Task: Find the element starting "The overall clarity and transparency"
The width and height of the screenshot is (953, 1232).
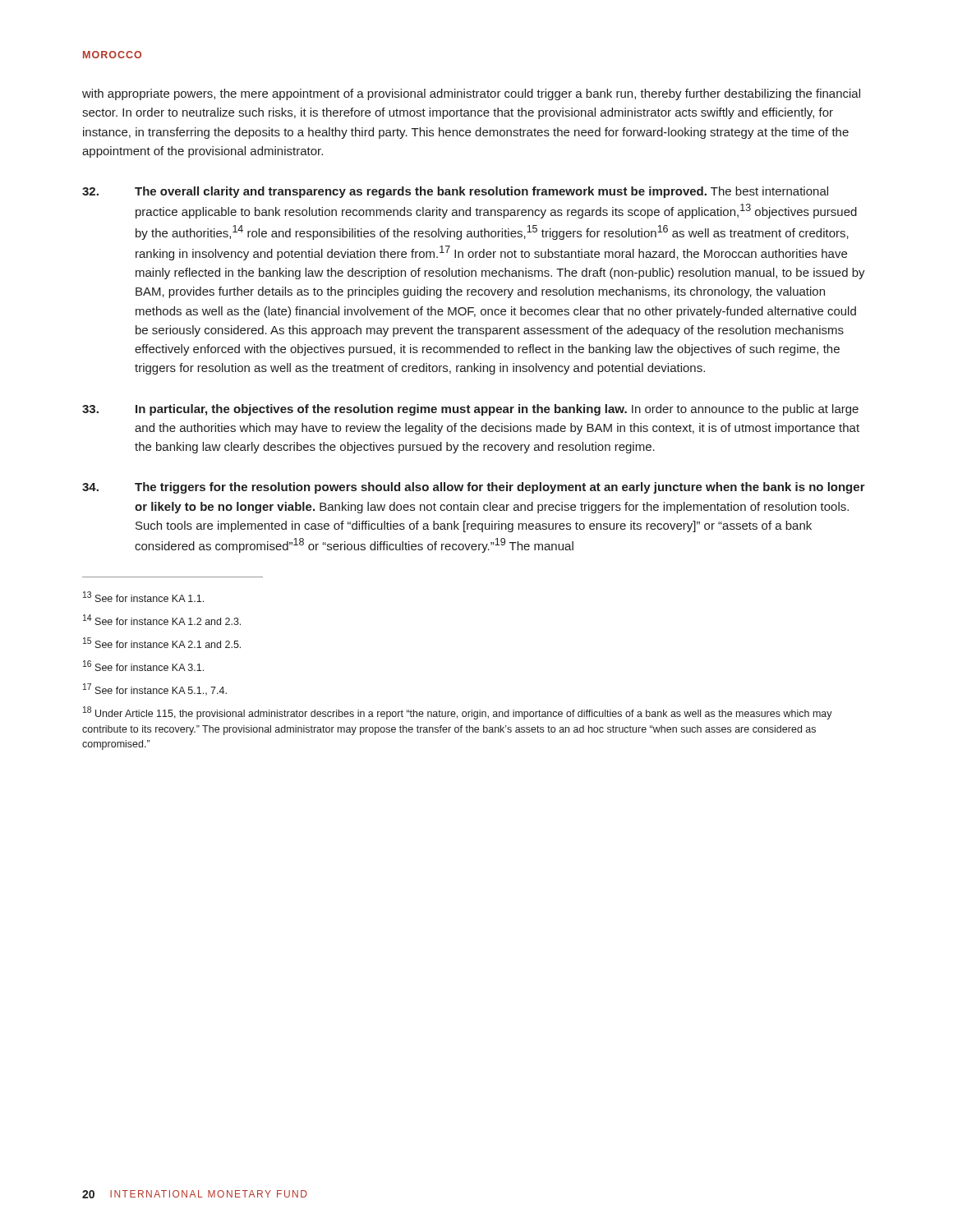Action: pyautogui.click(x=476, y=279)
